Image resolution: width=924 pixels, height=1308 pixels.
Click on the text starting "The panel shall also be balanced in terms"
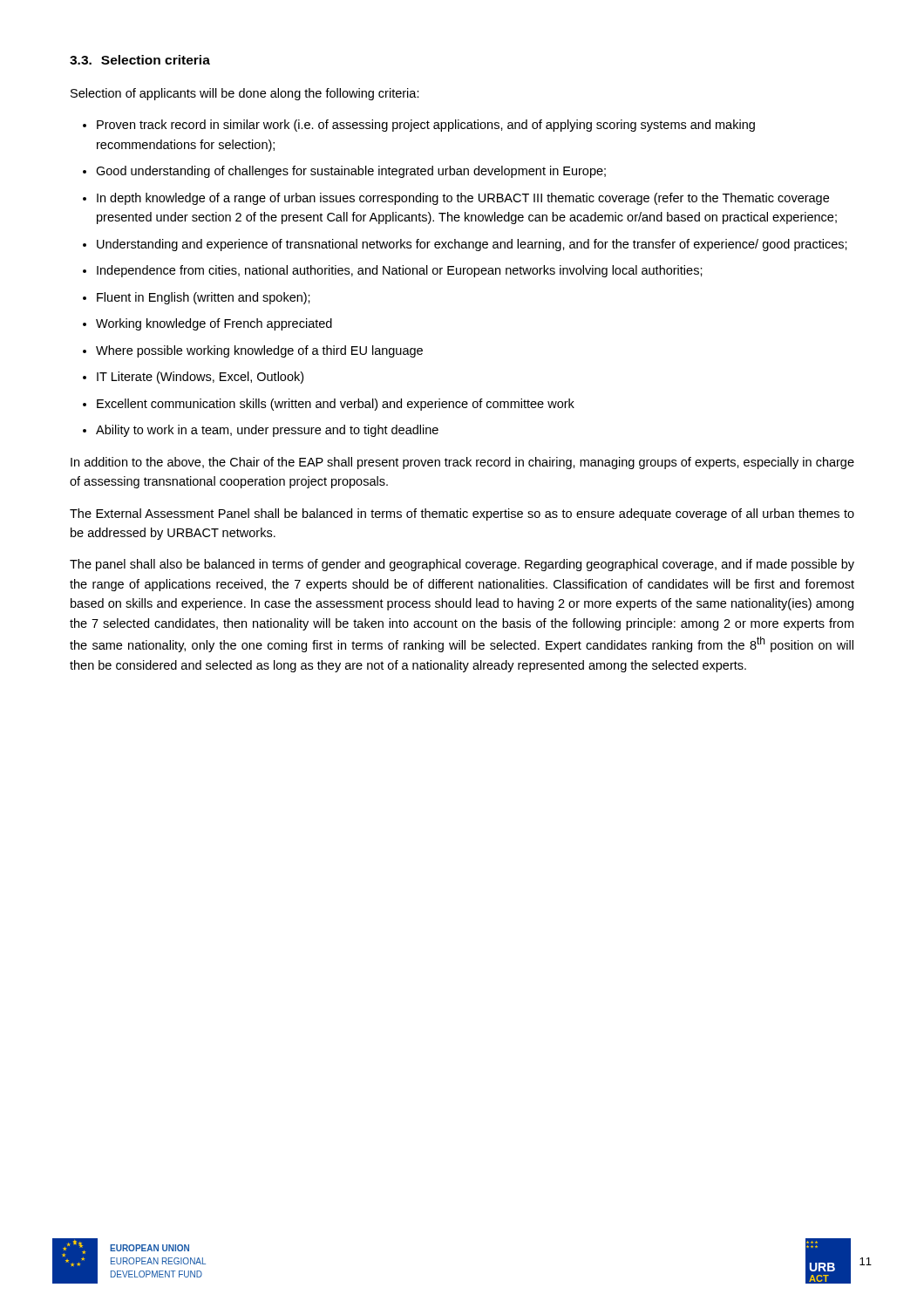462,615
